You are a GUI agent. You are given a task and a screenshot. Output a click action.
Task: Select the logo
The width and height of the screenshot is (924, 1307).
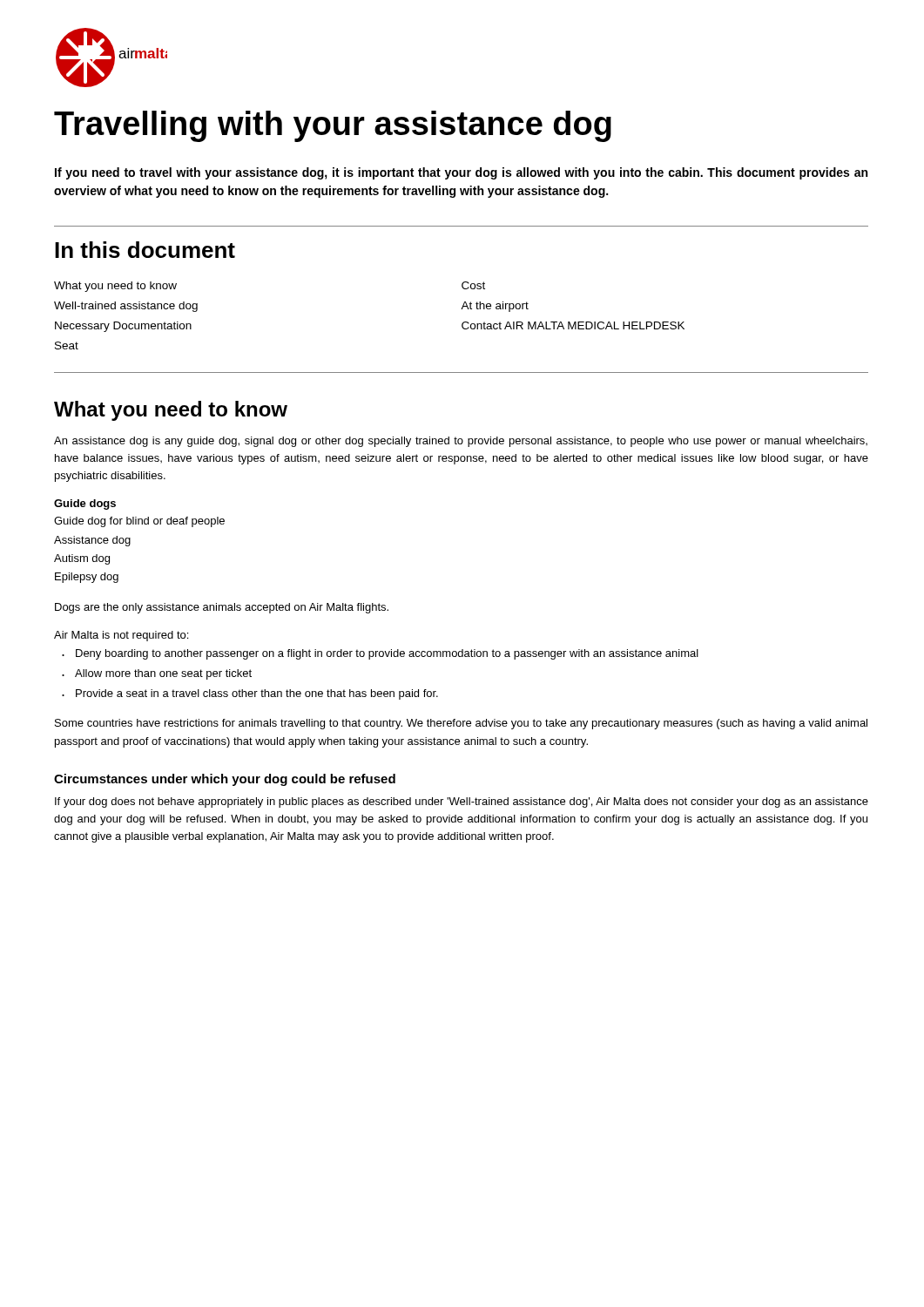[x=461, y=58]
